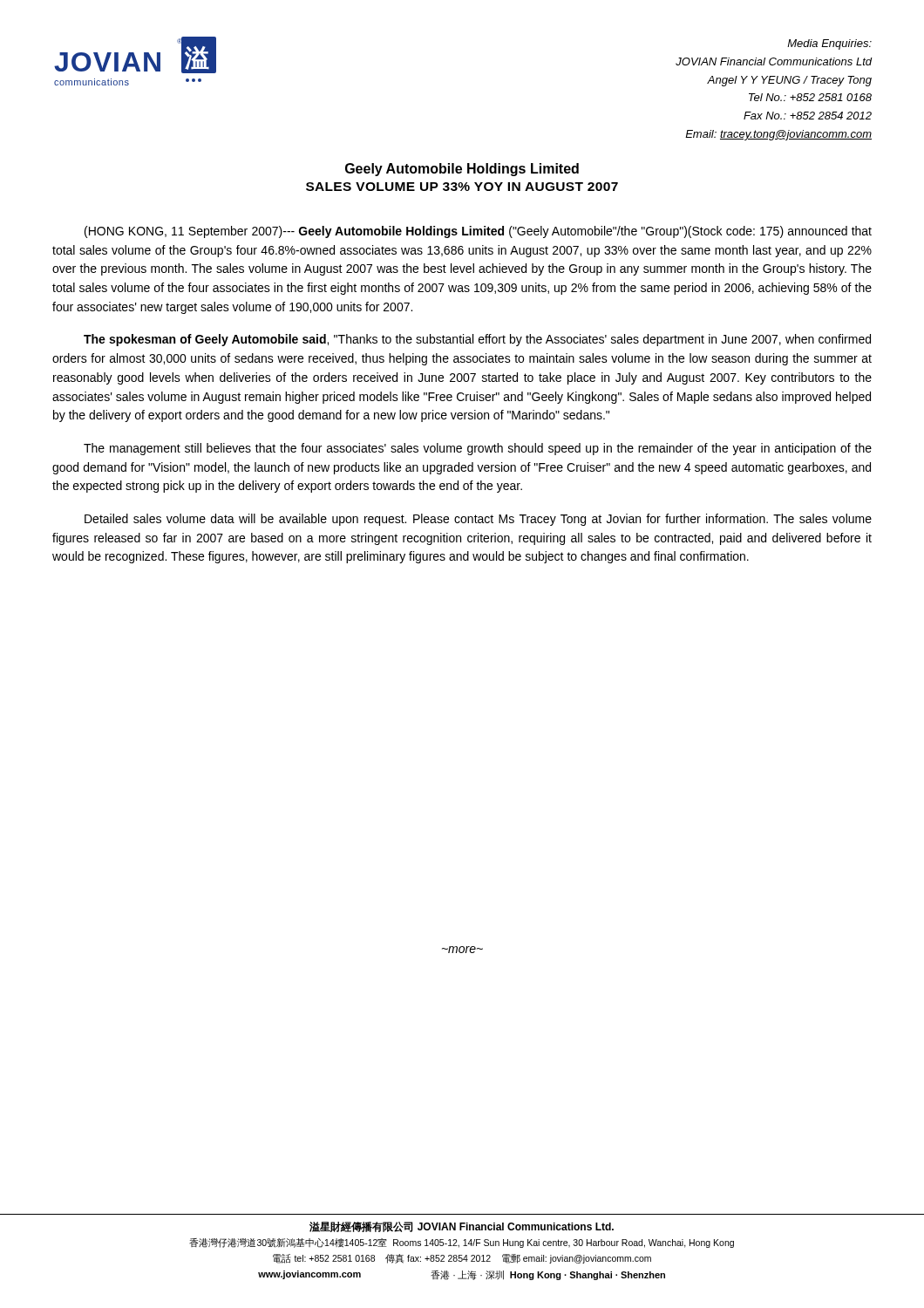The height and width of the screenshot is (1308, 924).
Task: Point to the block starting "Geely Automobile Holdings Limited Sales Volume"
Action: tap(462, 178)
